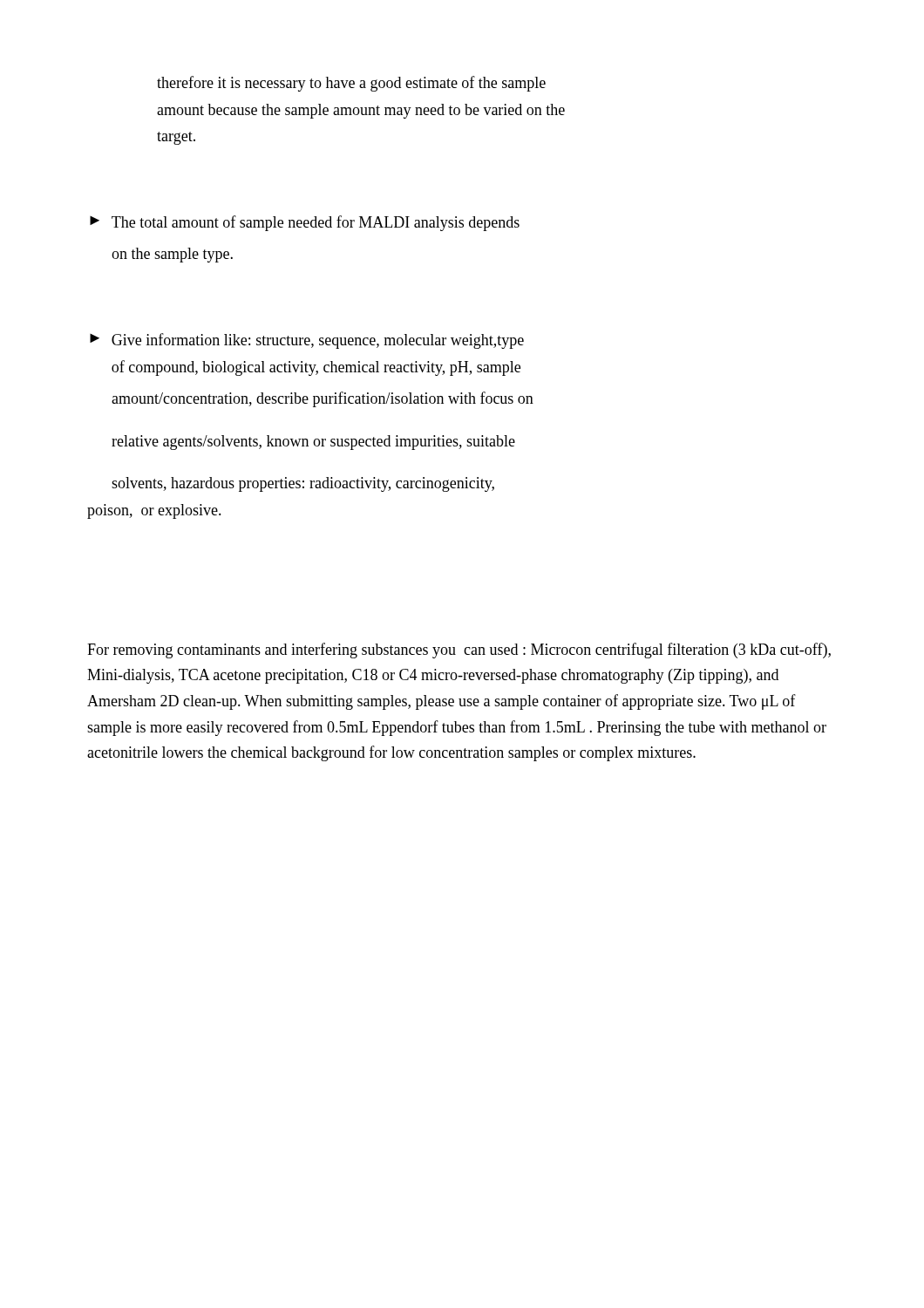The width and height of the screenshot is (924, 1308).
Task: Click on the element starting "► The total amount"
Action: pyautogui.click(x=462, y=238)
